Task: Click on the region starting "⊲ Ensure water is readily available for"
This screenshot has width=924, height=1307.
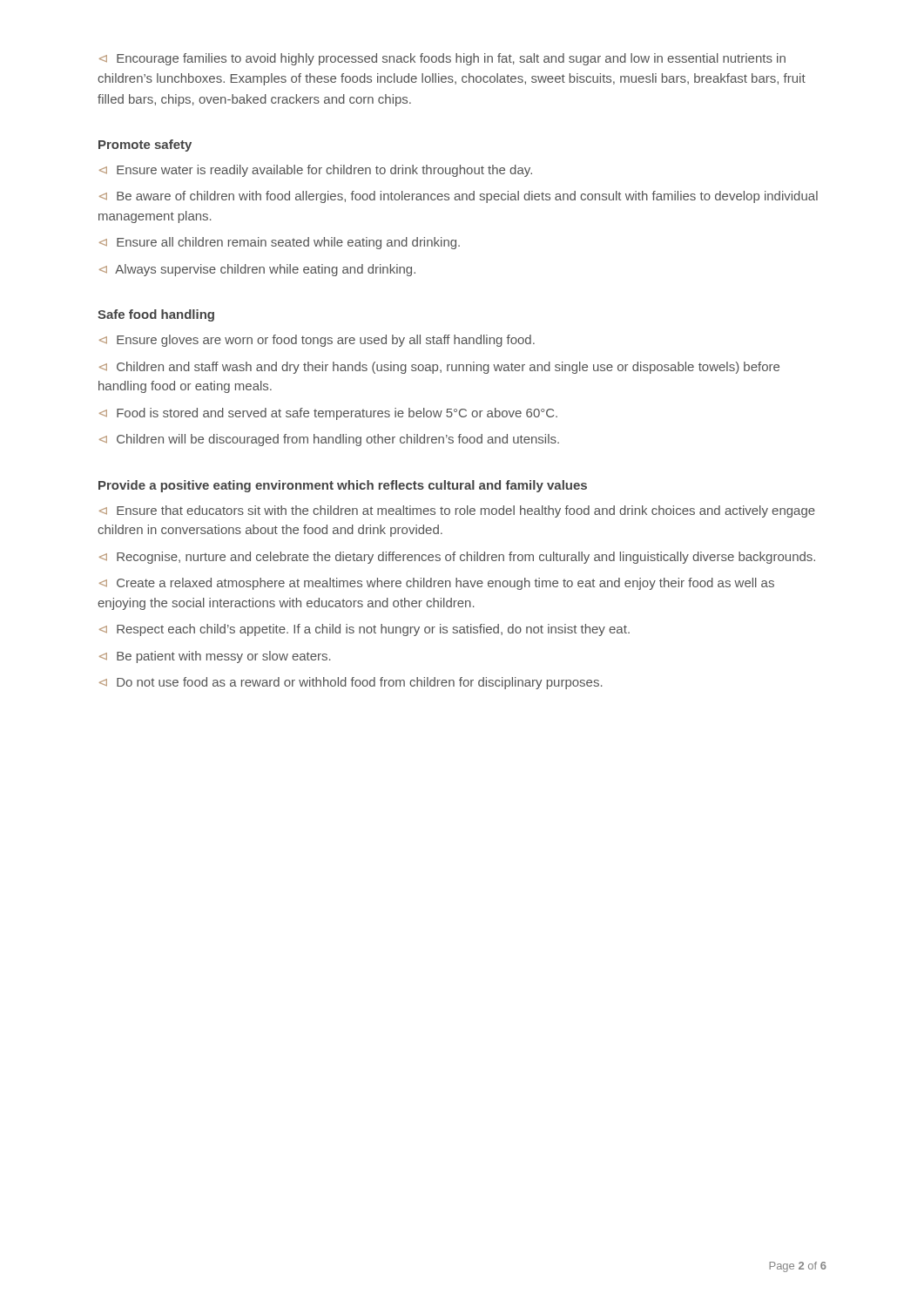Action: coord(315,169)
